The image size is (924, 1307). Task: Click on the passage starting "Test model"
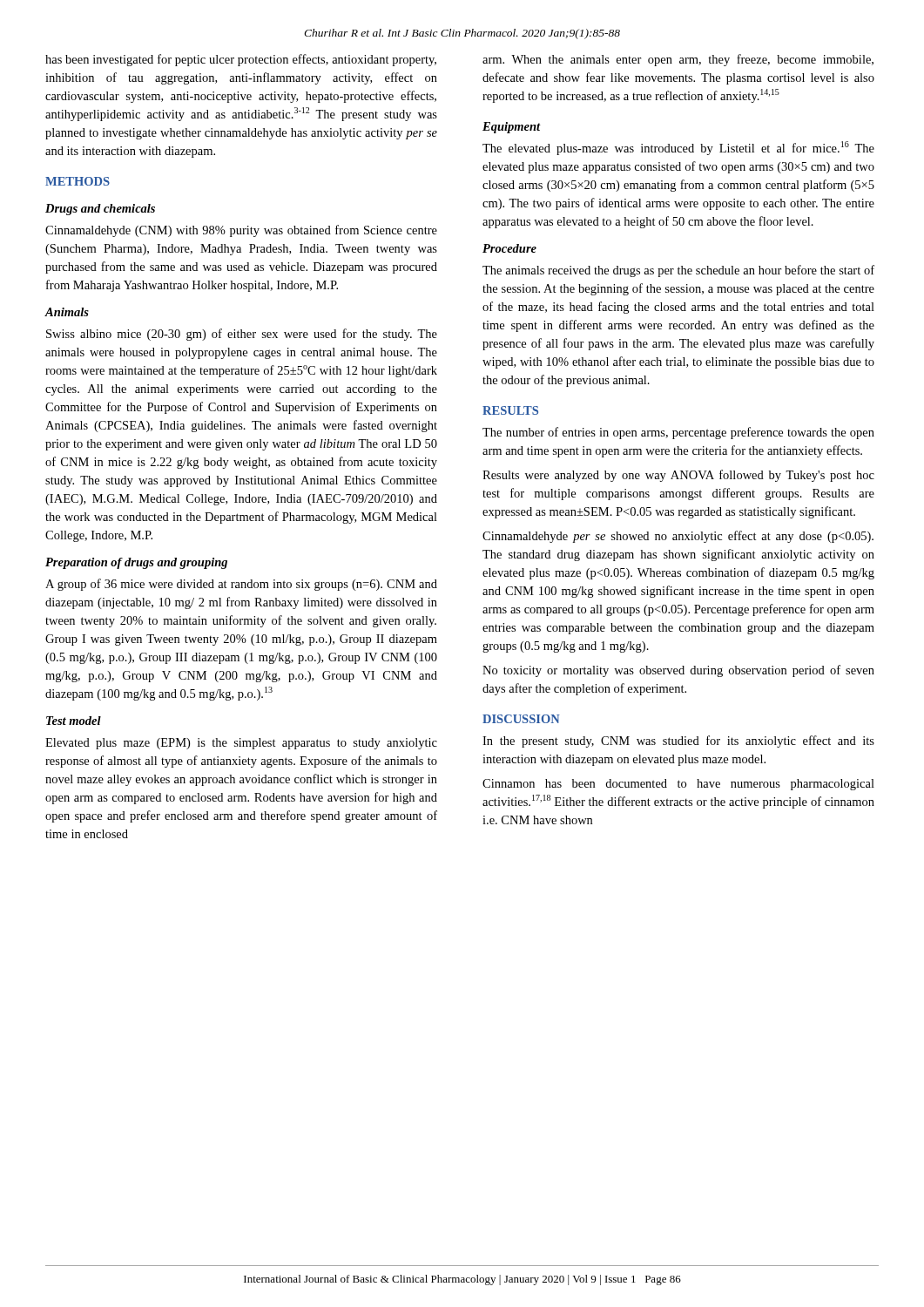point(73,721)
